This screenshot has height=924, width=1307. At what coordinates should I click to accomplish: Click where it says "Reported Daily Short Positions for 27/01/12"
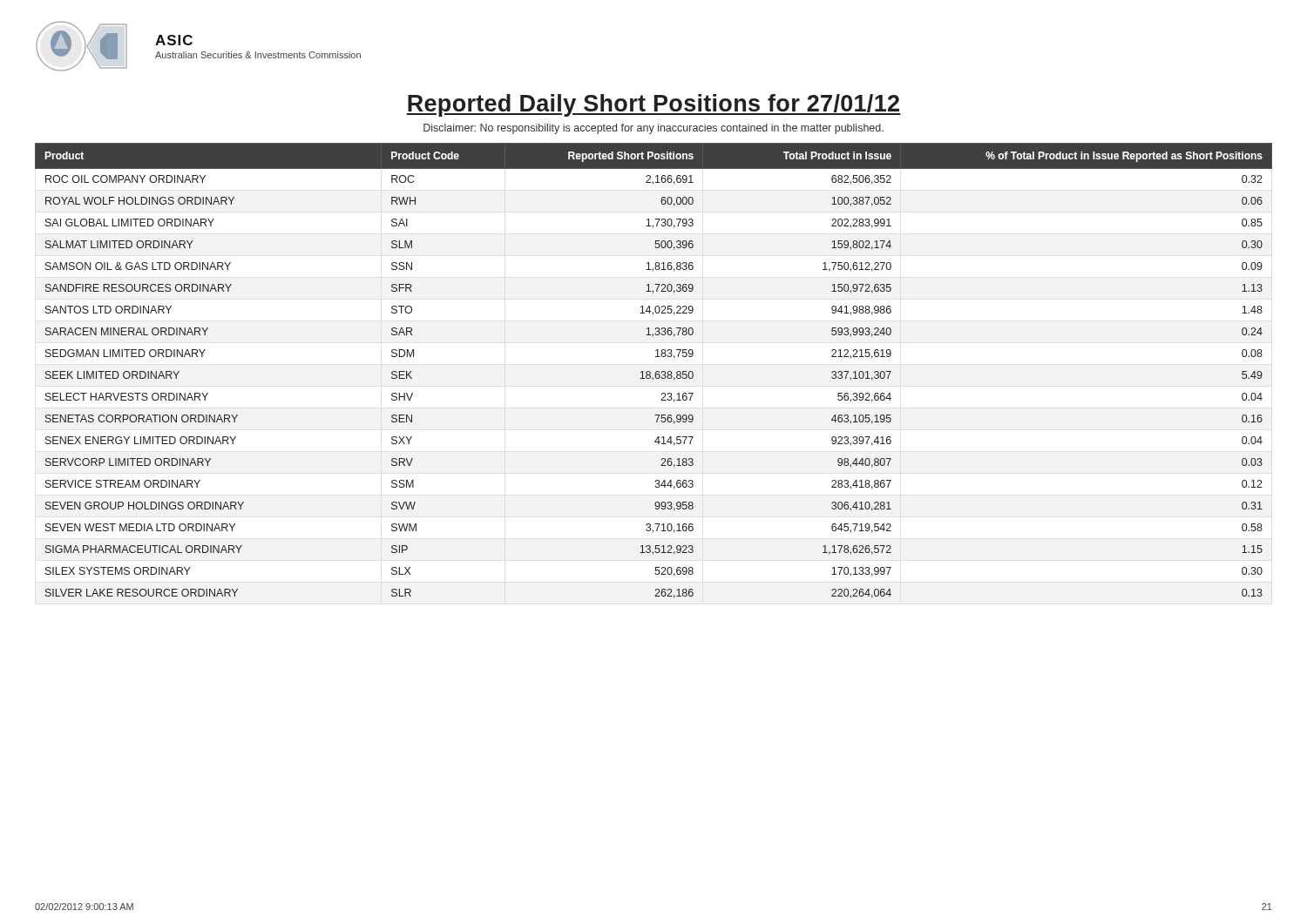[x=654, y=104]
